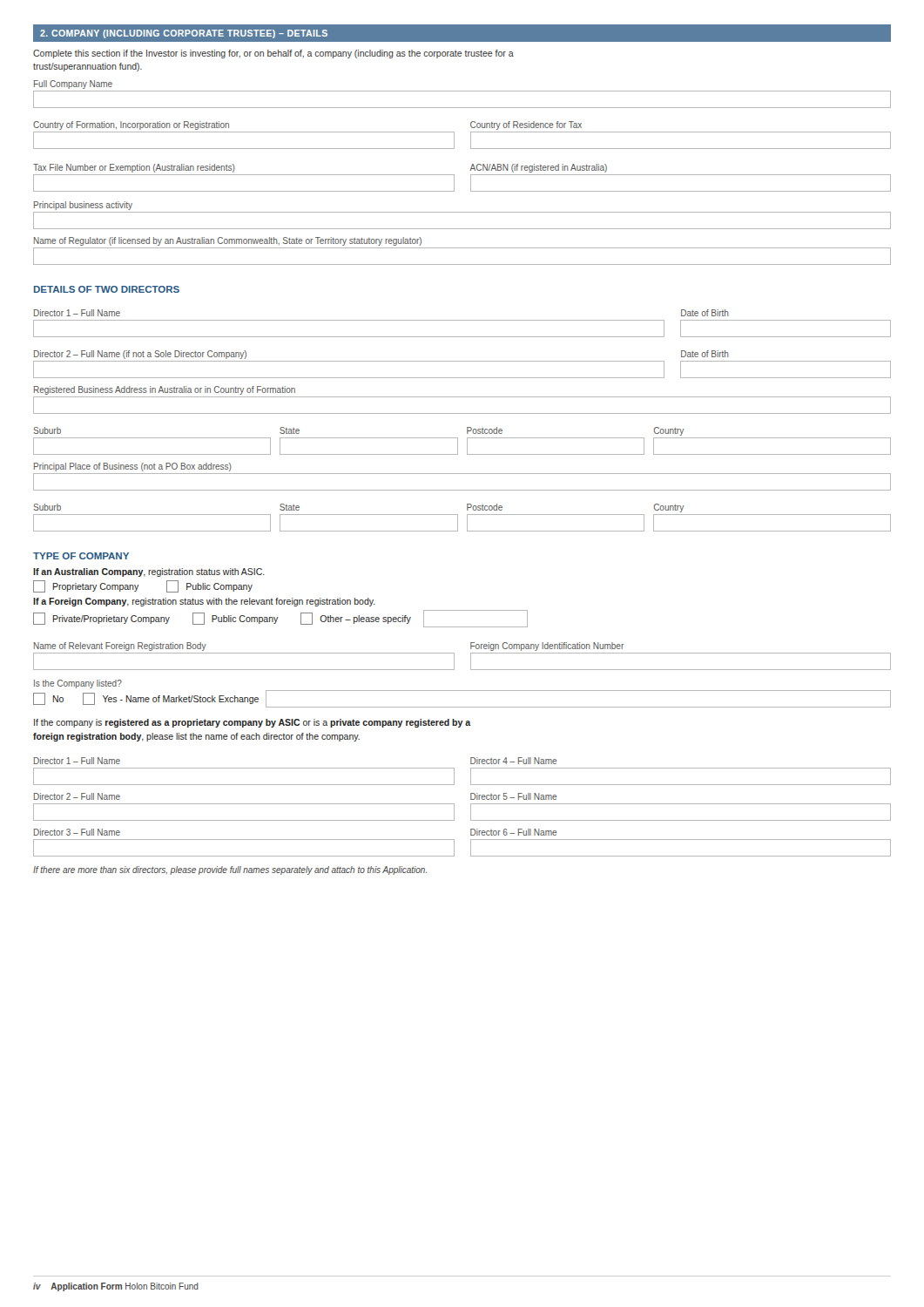
Task: Point to the block beginning "Complete this section if the Investor"
Action: [x=462, y=60]
